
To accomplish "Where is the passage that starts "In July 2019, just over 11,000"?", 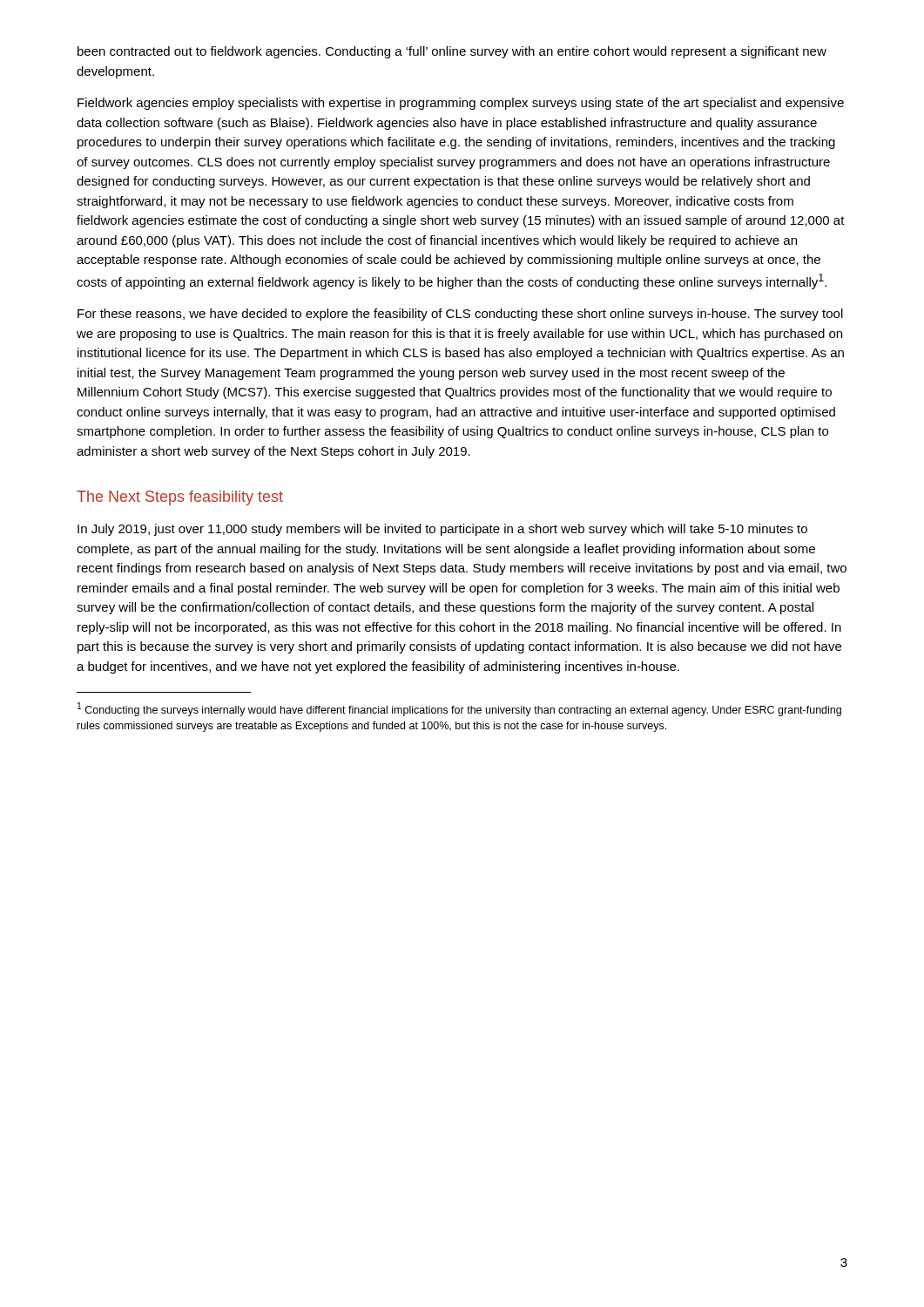I will (x=462, y=597).
